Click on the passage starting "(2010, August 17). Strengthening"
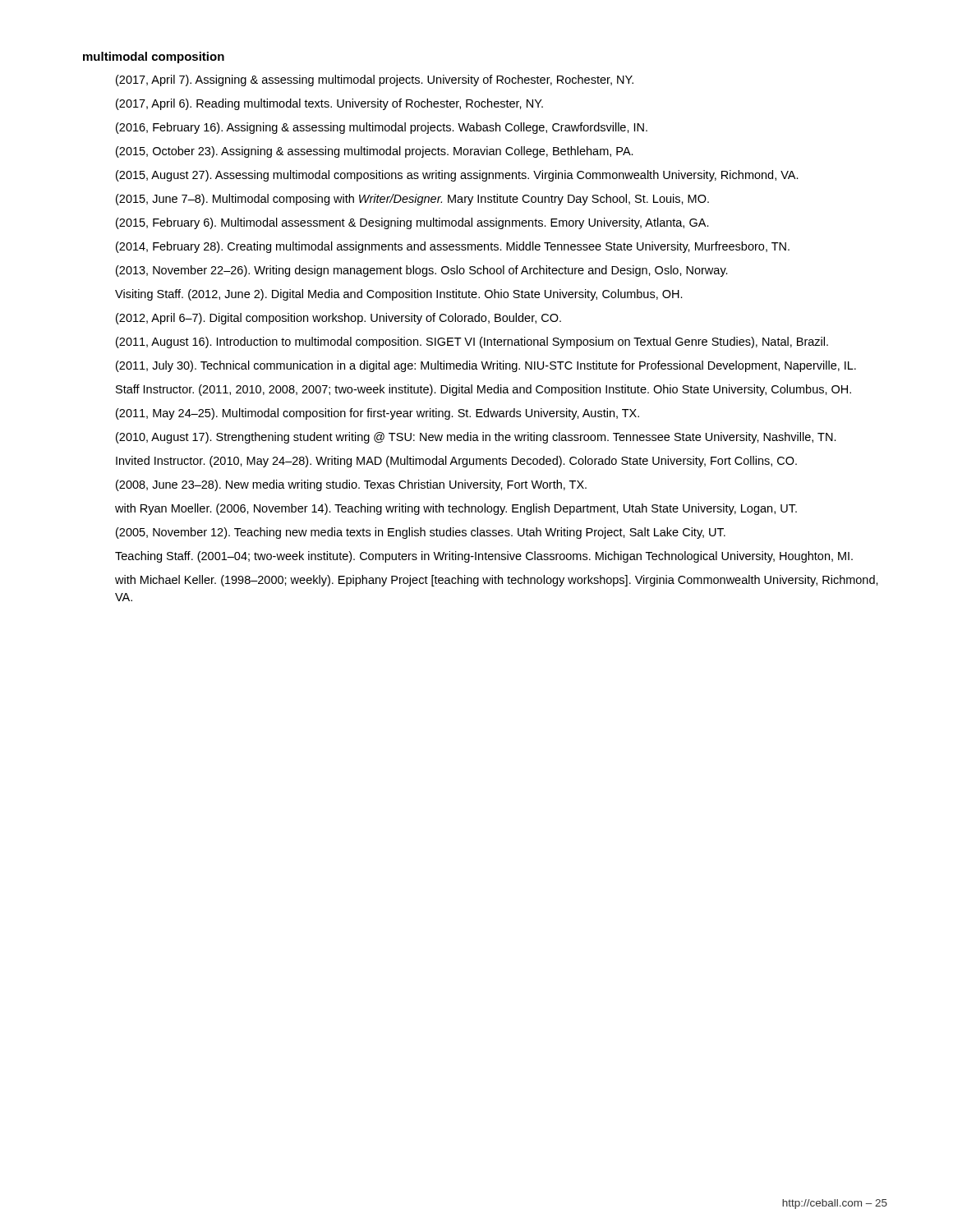 pos(476,437)
